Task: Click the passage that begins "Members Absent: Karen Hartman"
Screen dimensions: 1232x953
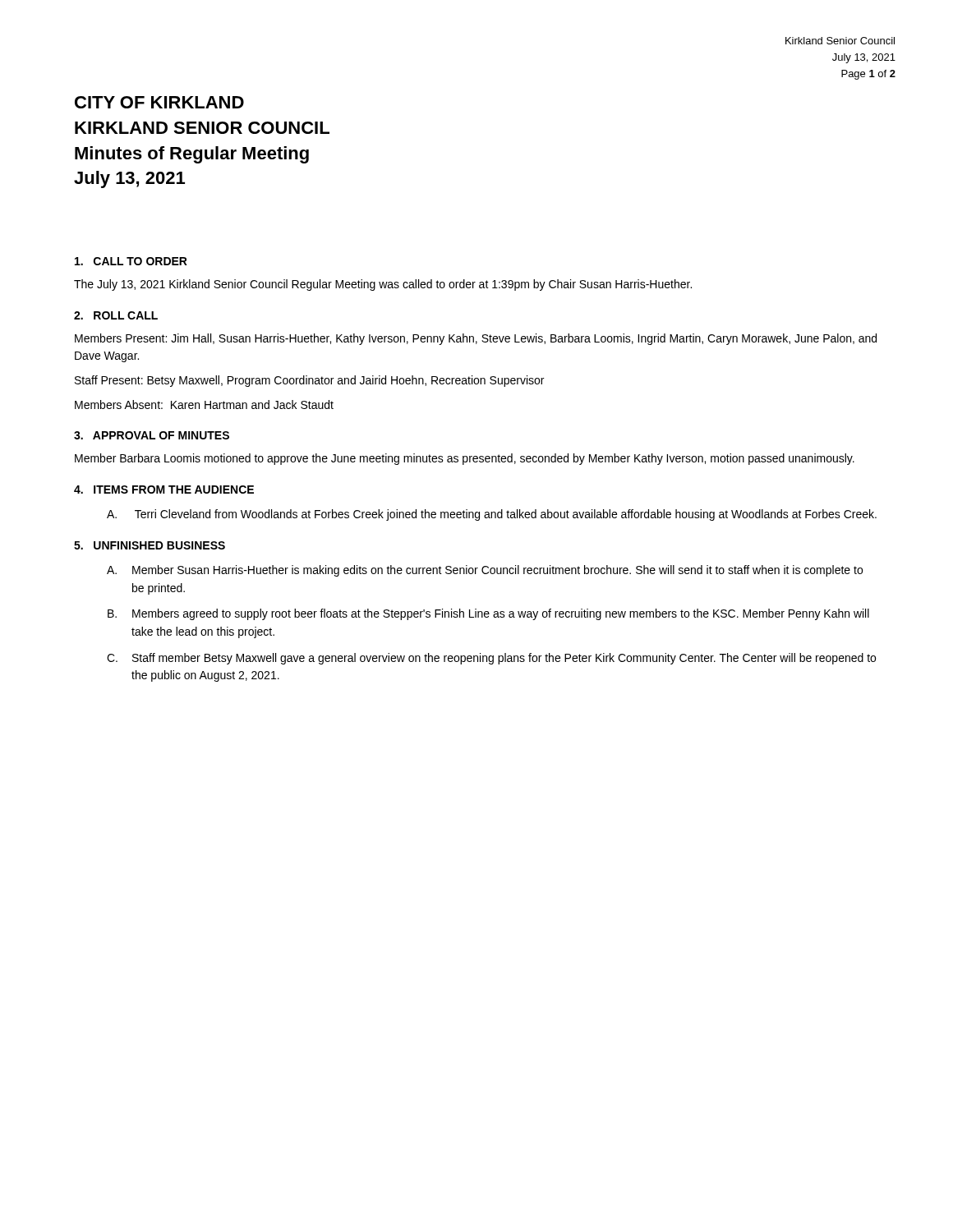Action: click(204, 405)
